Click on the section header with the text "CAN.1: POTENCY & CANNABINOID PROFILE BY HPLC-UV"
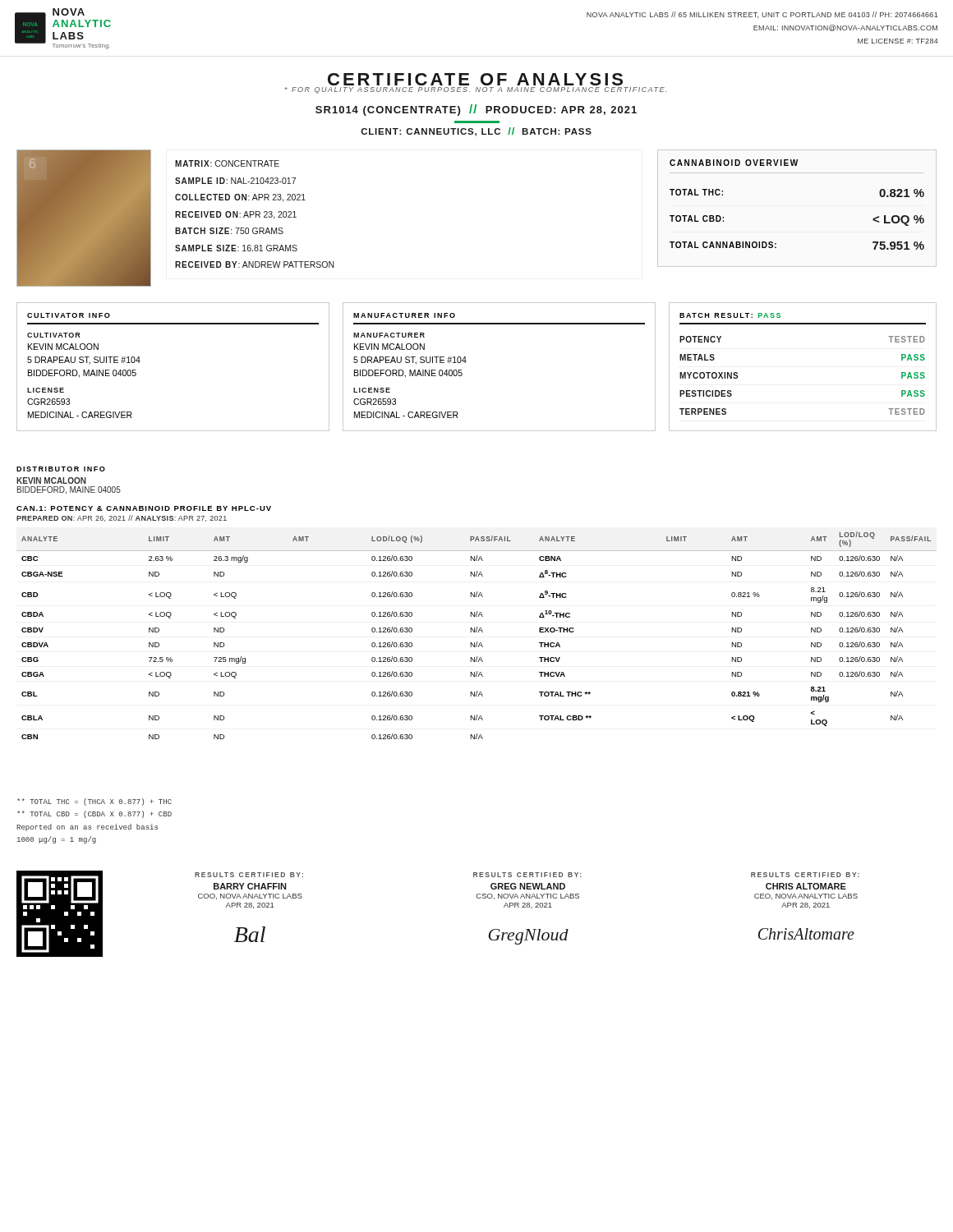 pyautogui.click(x=144, y=508)
